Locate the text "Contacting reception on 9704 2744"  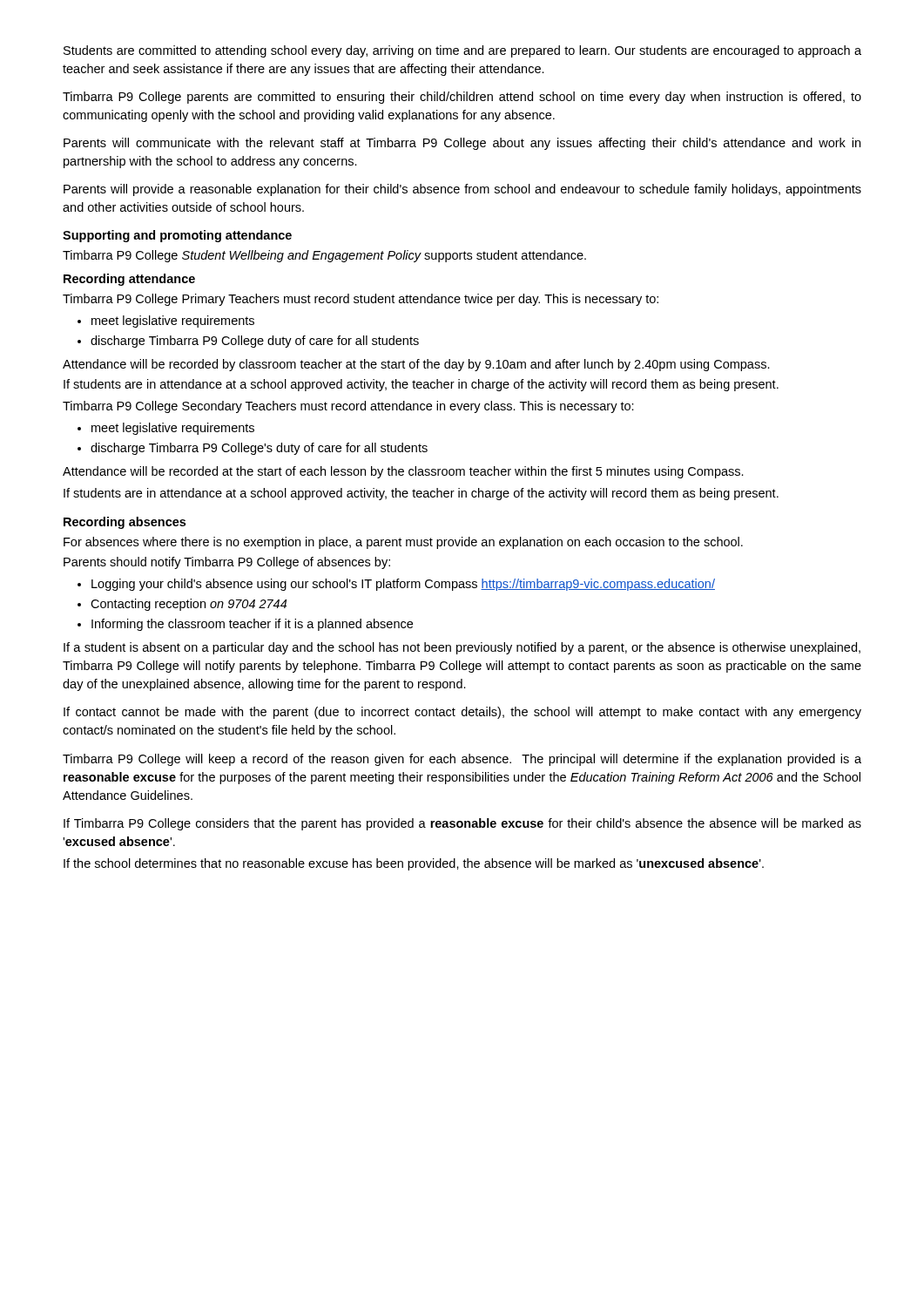[x=189, y=604]
